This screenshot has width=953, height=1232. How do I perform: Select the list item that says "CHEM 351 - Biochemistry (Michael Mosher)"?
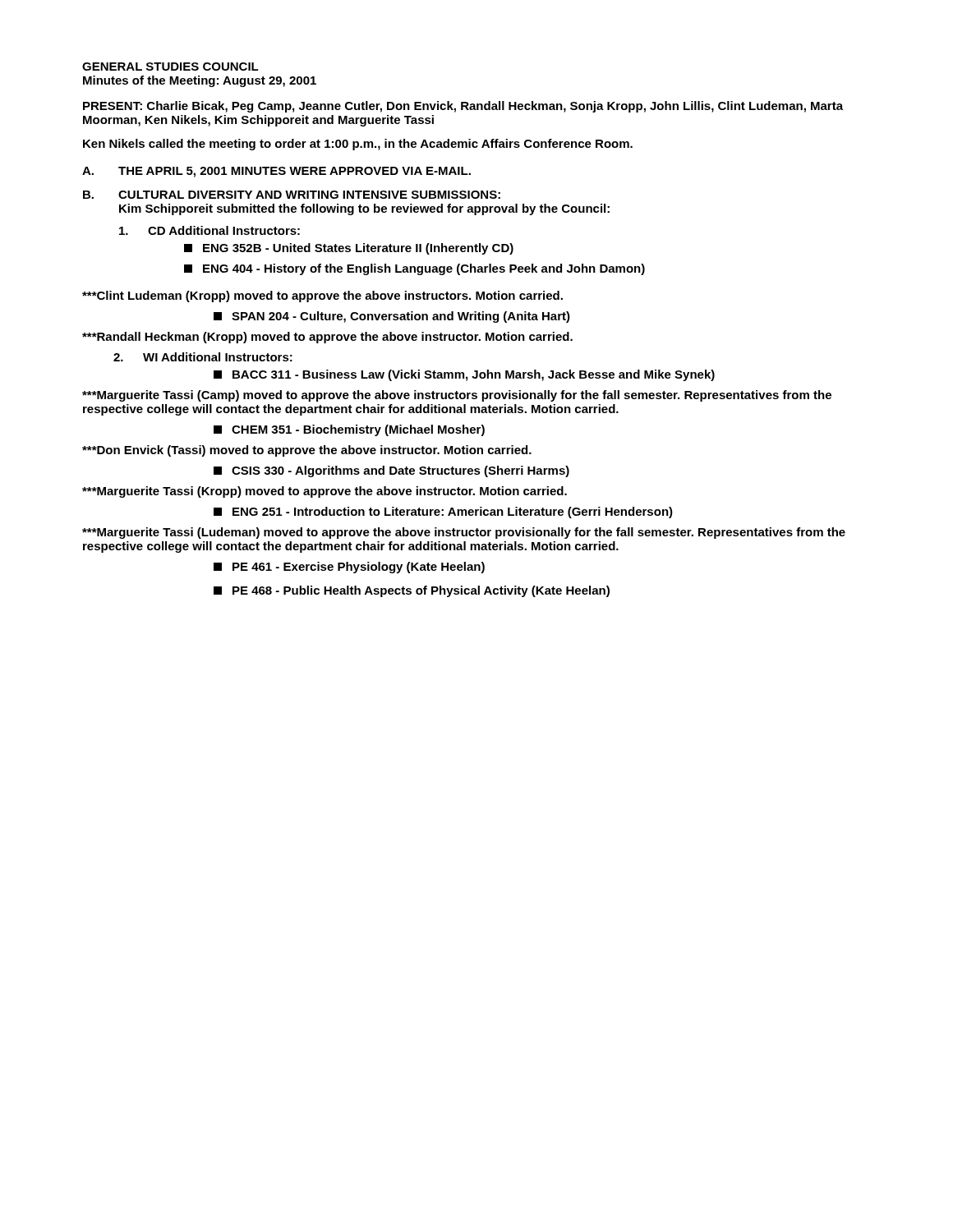[349, 429]
